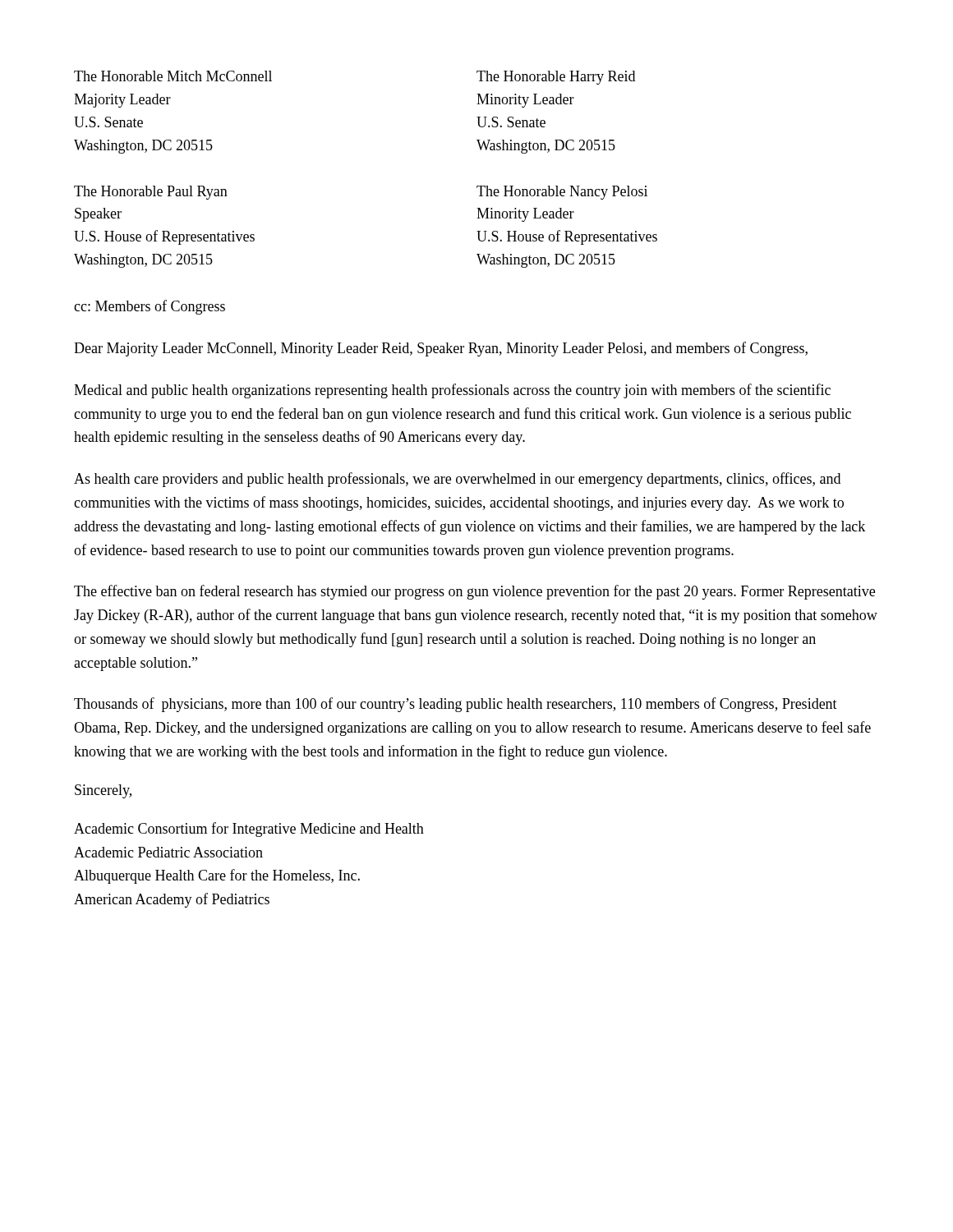953x1232 pixels.
Task: Click where it says "cc: Members of Congress"
Action: 150,306
